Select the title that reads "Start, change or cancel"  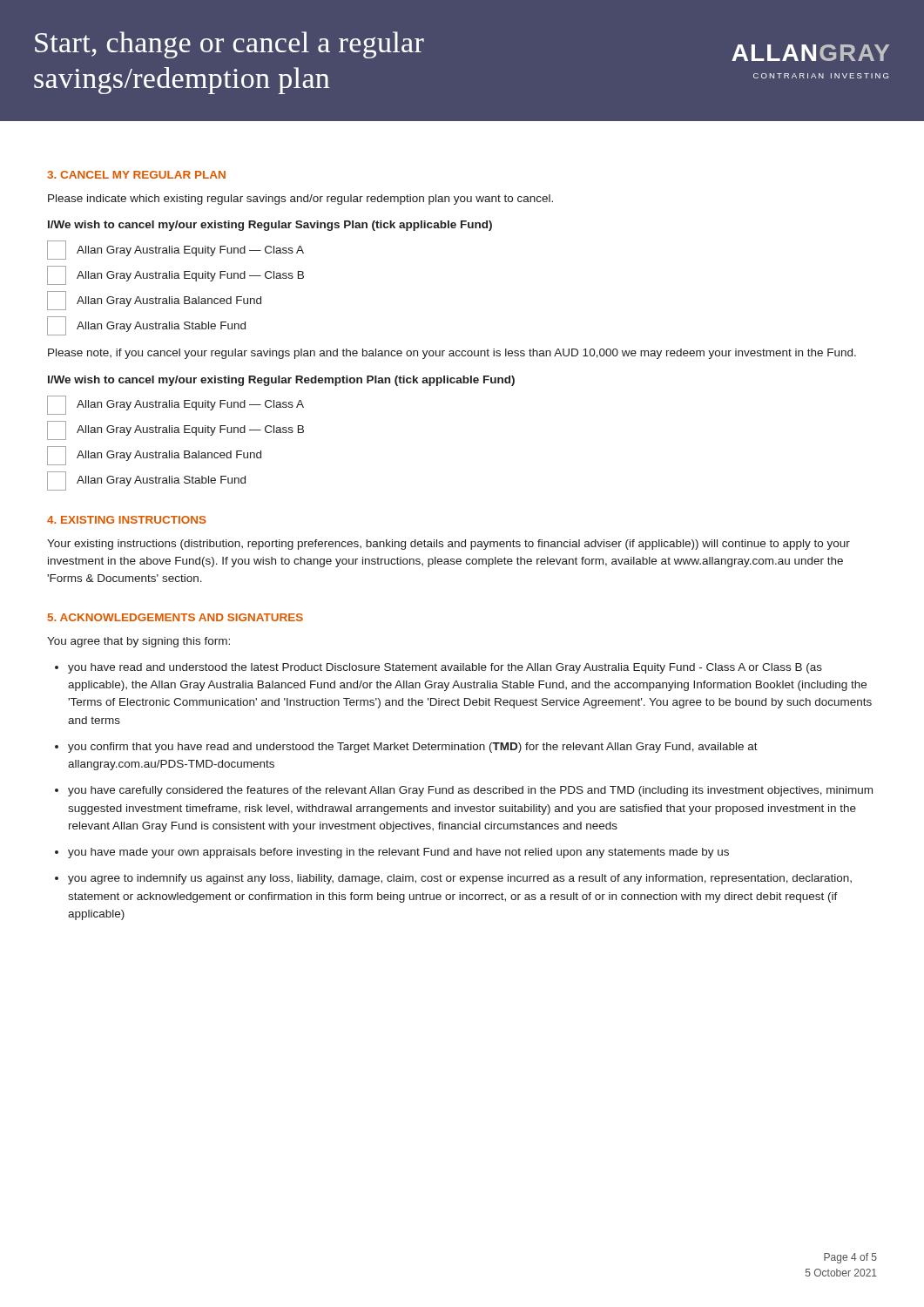pyautogui.click(x=236, y=48)
